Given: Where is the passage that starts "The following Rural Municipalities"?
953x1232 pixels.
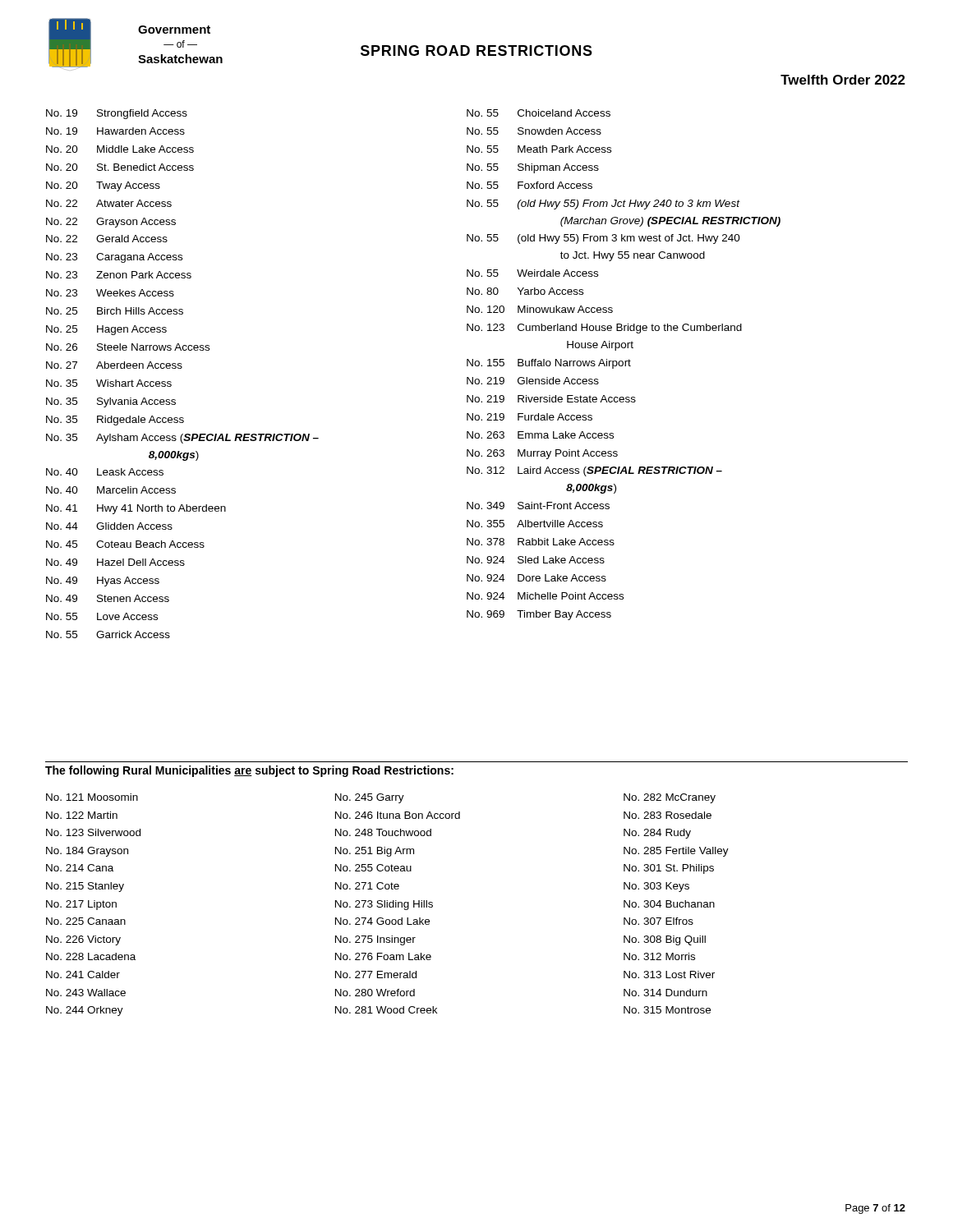Looking at the screenshot, I should 250,770.
